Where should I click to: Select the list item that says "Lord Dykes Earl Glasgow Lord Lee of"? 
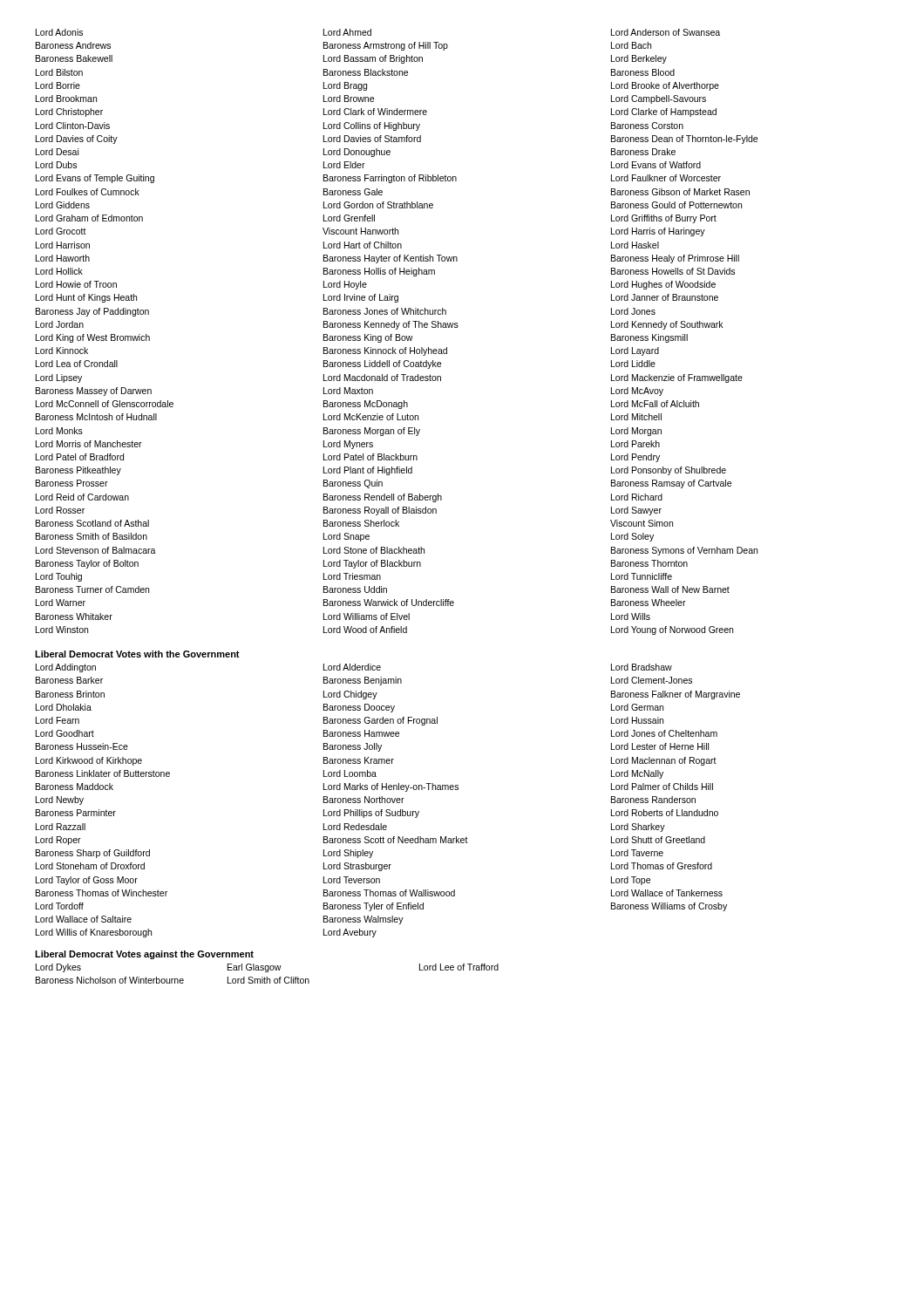coord(462,974)
